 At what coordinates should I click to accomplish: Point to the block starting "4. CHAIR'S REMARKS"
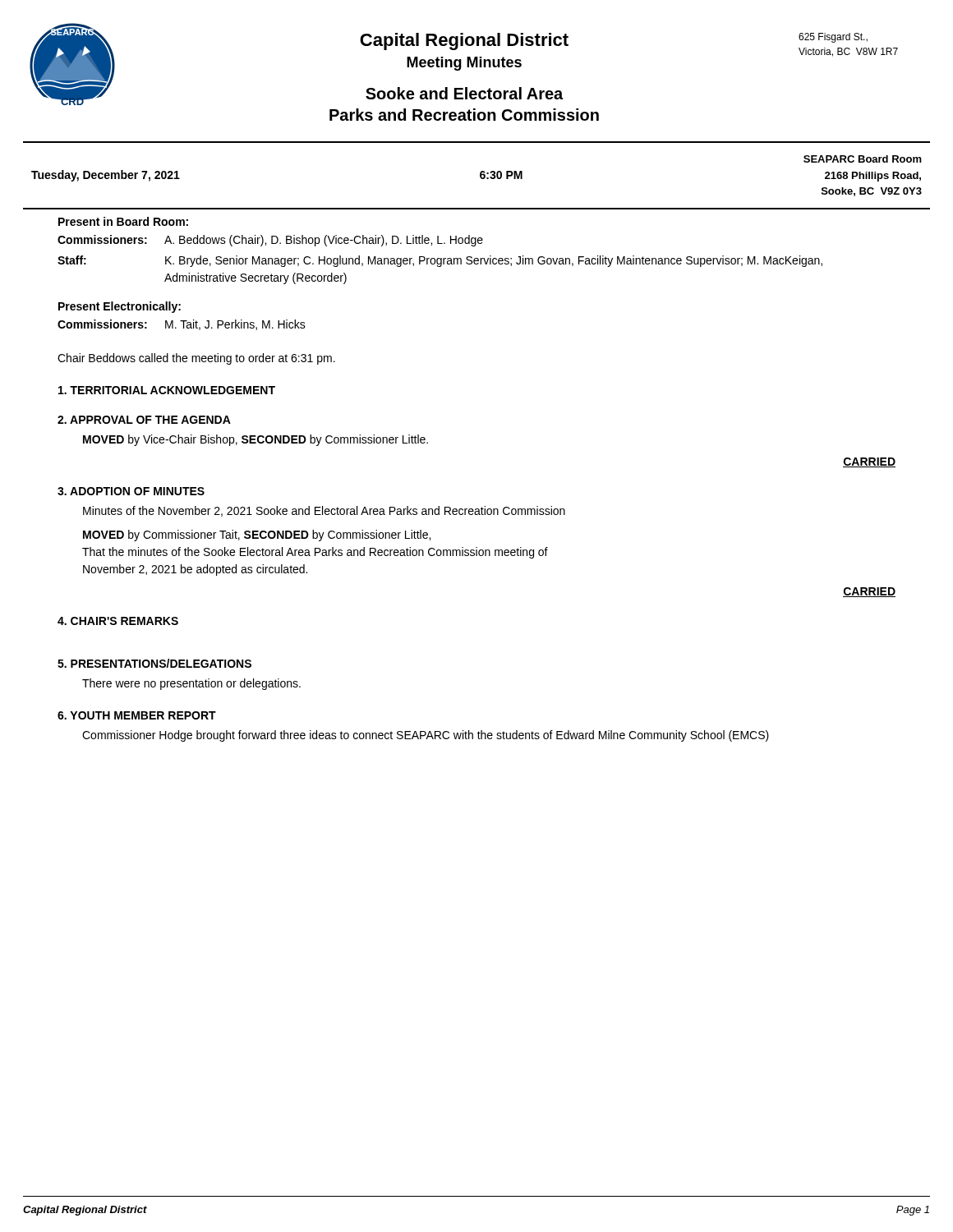tap(118, 621)
